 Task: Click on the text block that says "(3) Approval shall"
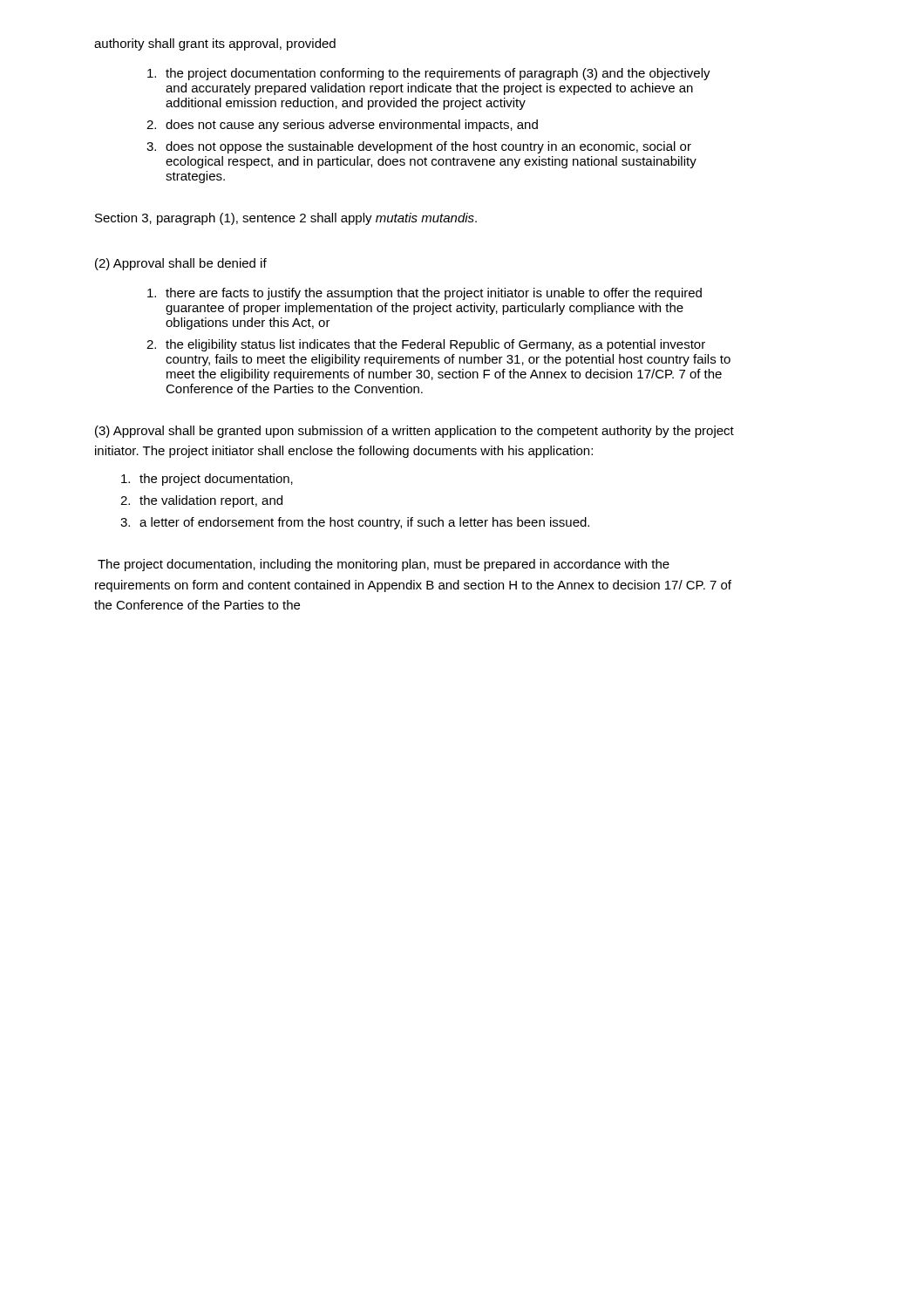[414, 440]
